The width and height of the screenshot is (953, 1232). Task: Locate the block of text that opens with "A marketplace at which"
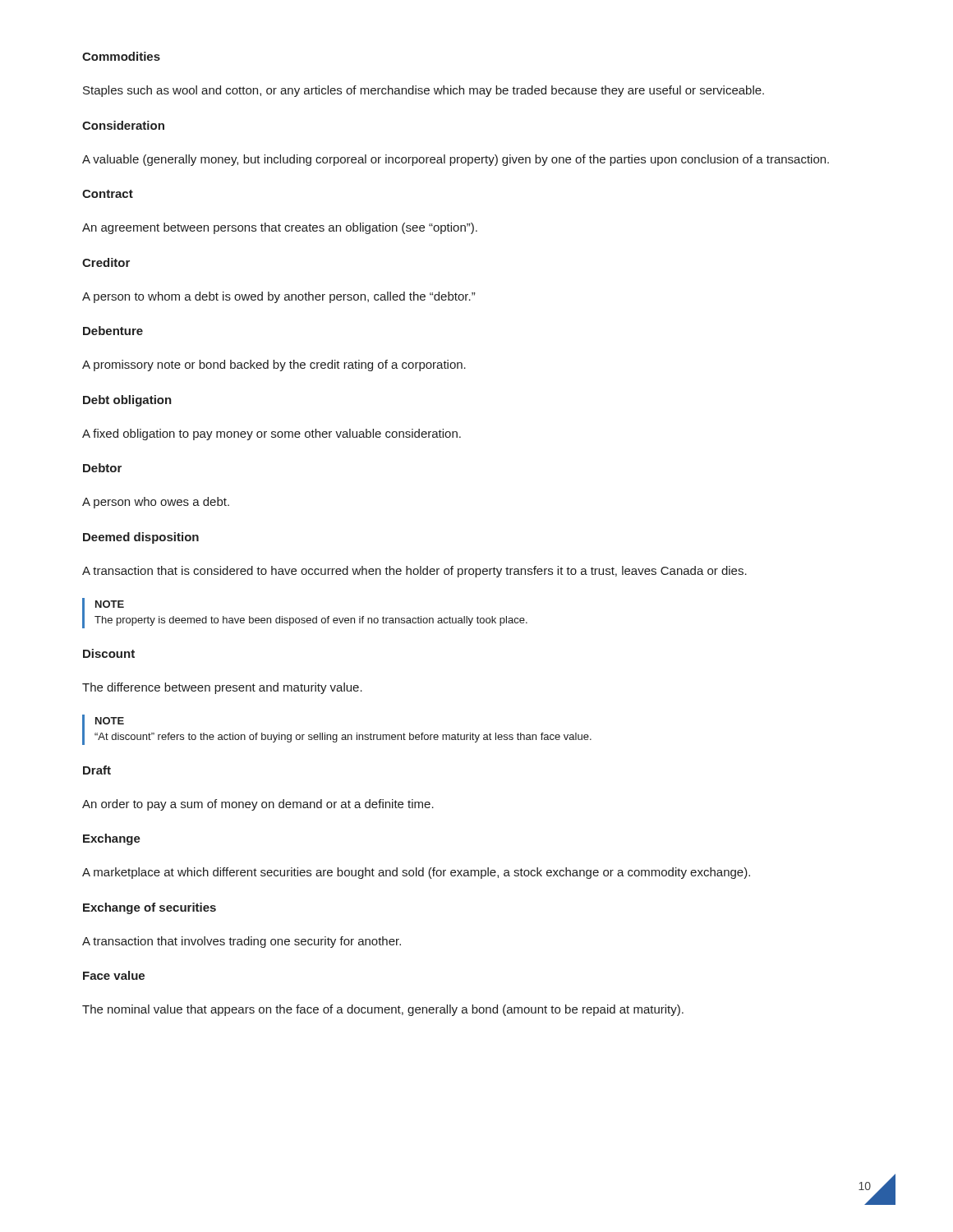pos(476,873)
